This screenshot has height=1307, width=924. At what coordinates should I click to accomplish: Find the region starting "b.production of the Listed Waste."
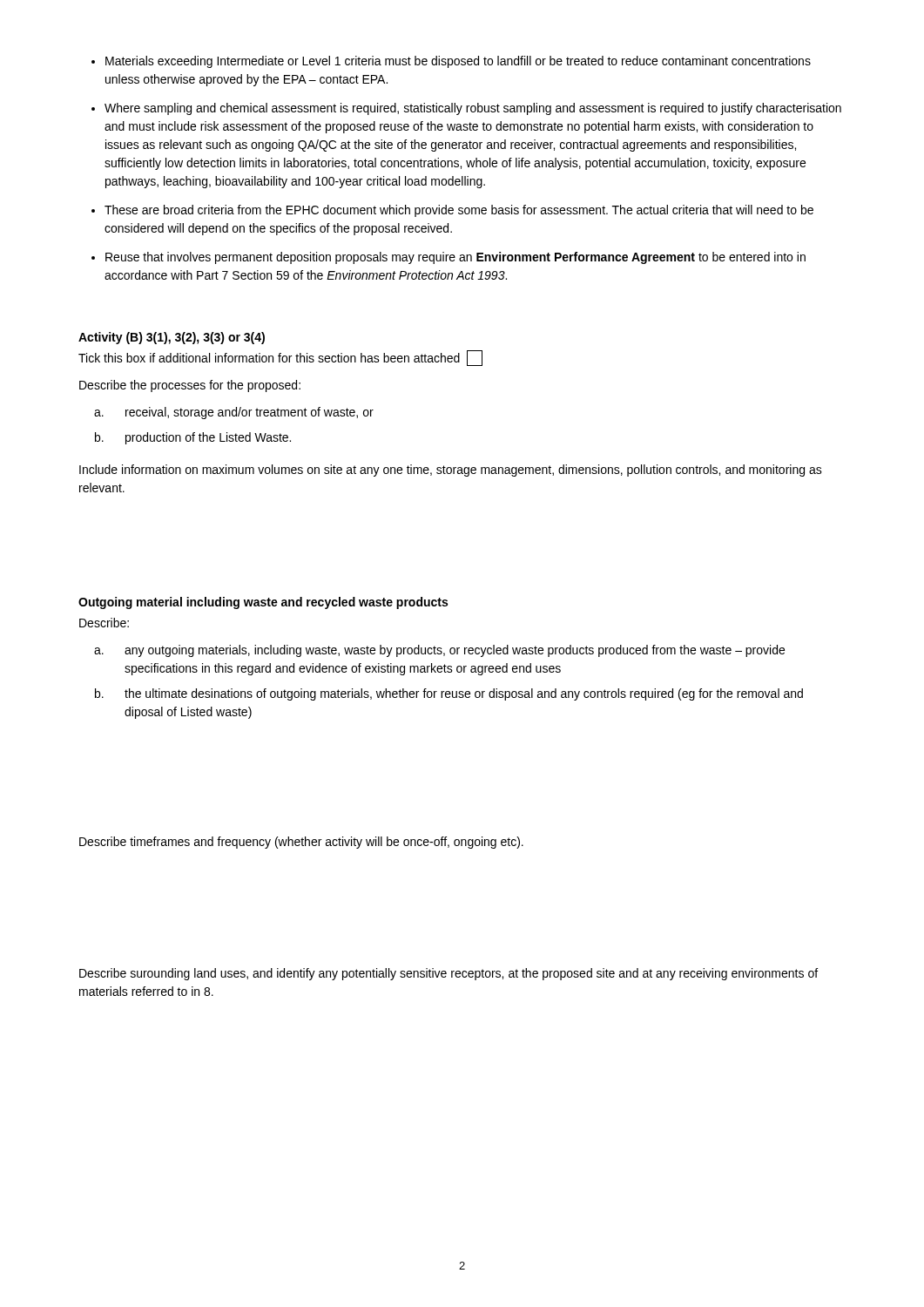click(x=193, y=438)
